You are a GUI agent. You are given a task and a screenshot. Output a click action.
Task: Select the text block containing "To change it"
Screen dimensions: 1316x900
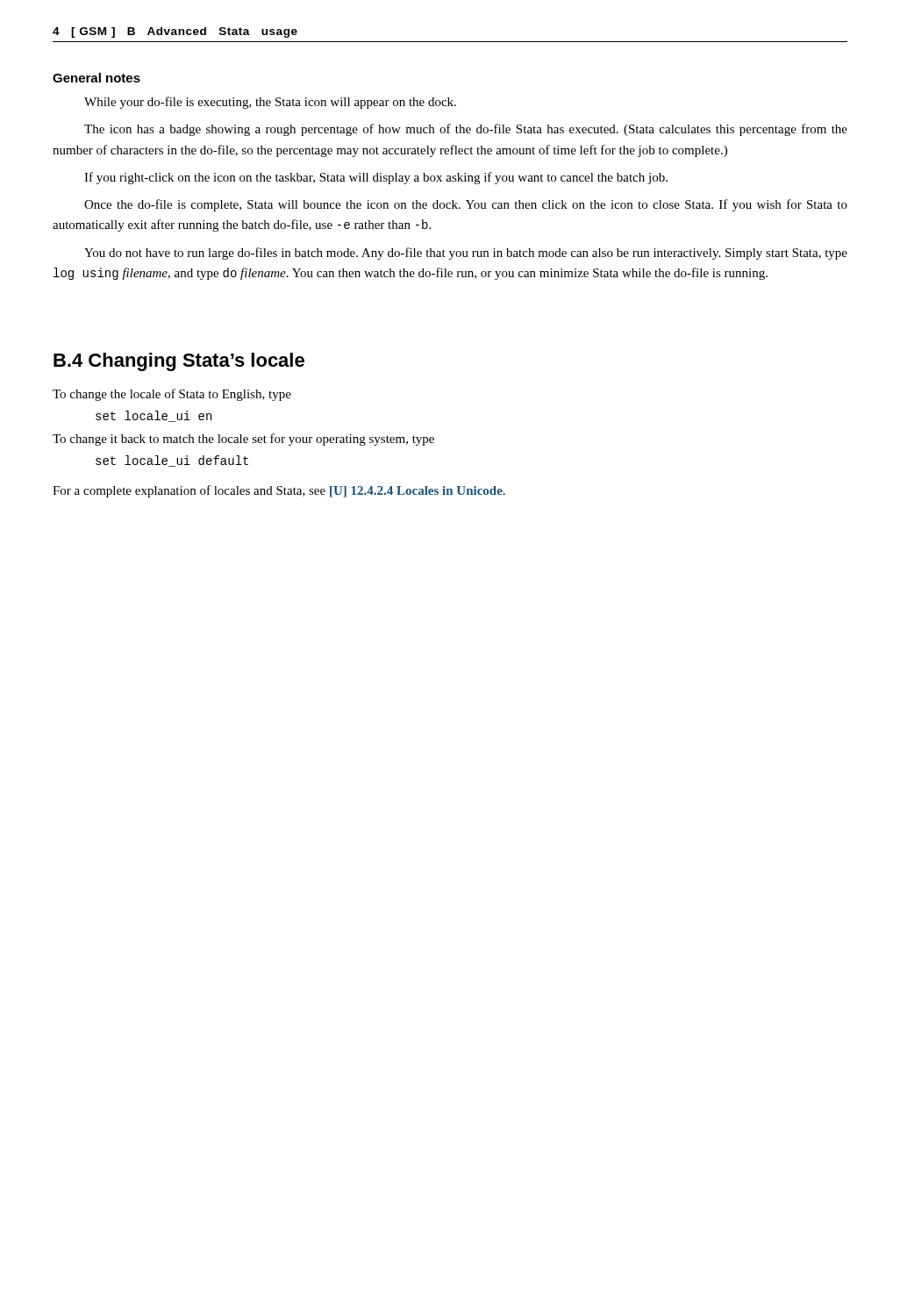click(x=244, y=439)
